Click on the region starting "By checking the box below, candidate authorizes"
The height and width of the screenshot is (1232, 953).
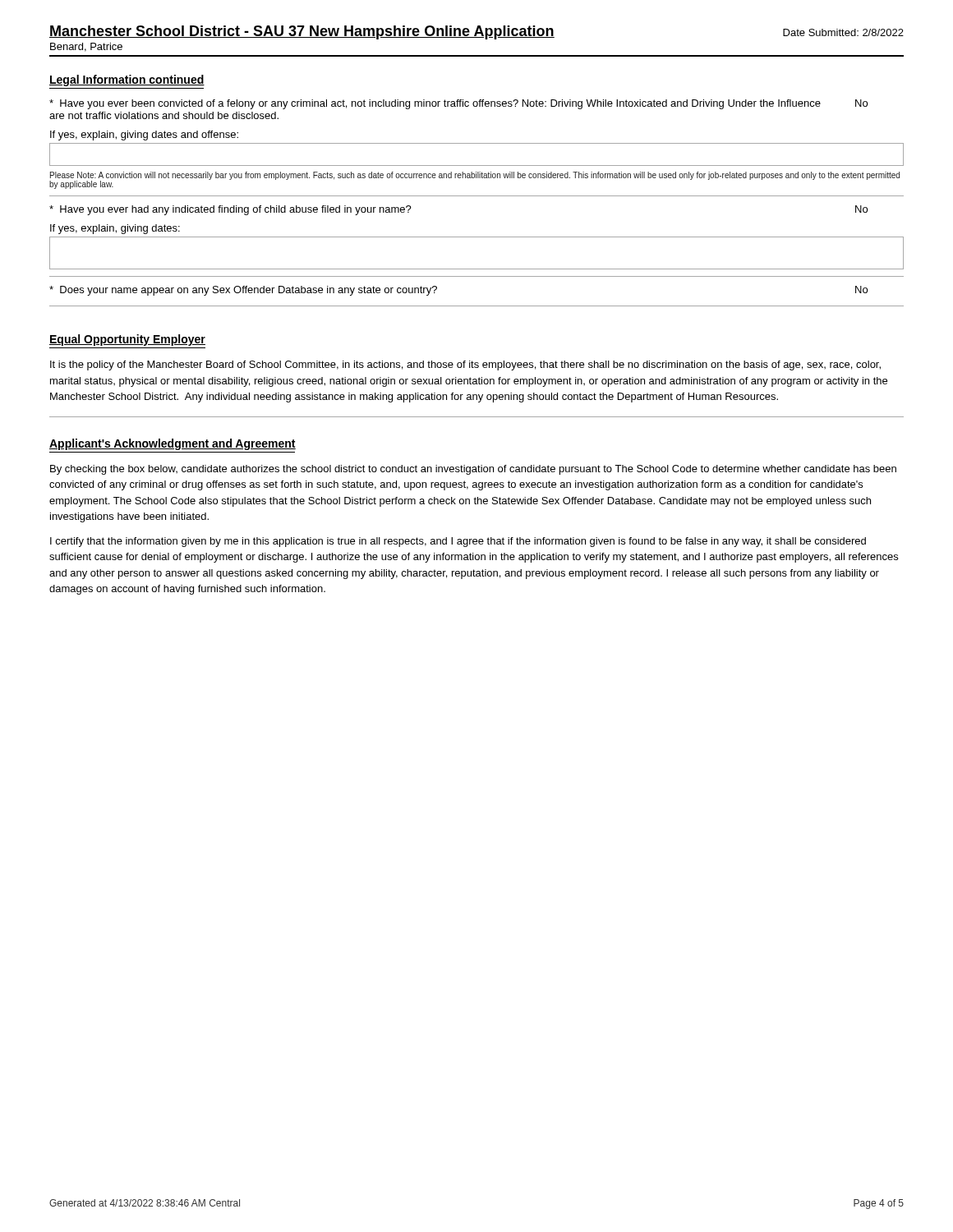coord(473,492)
